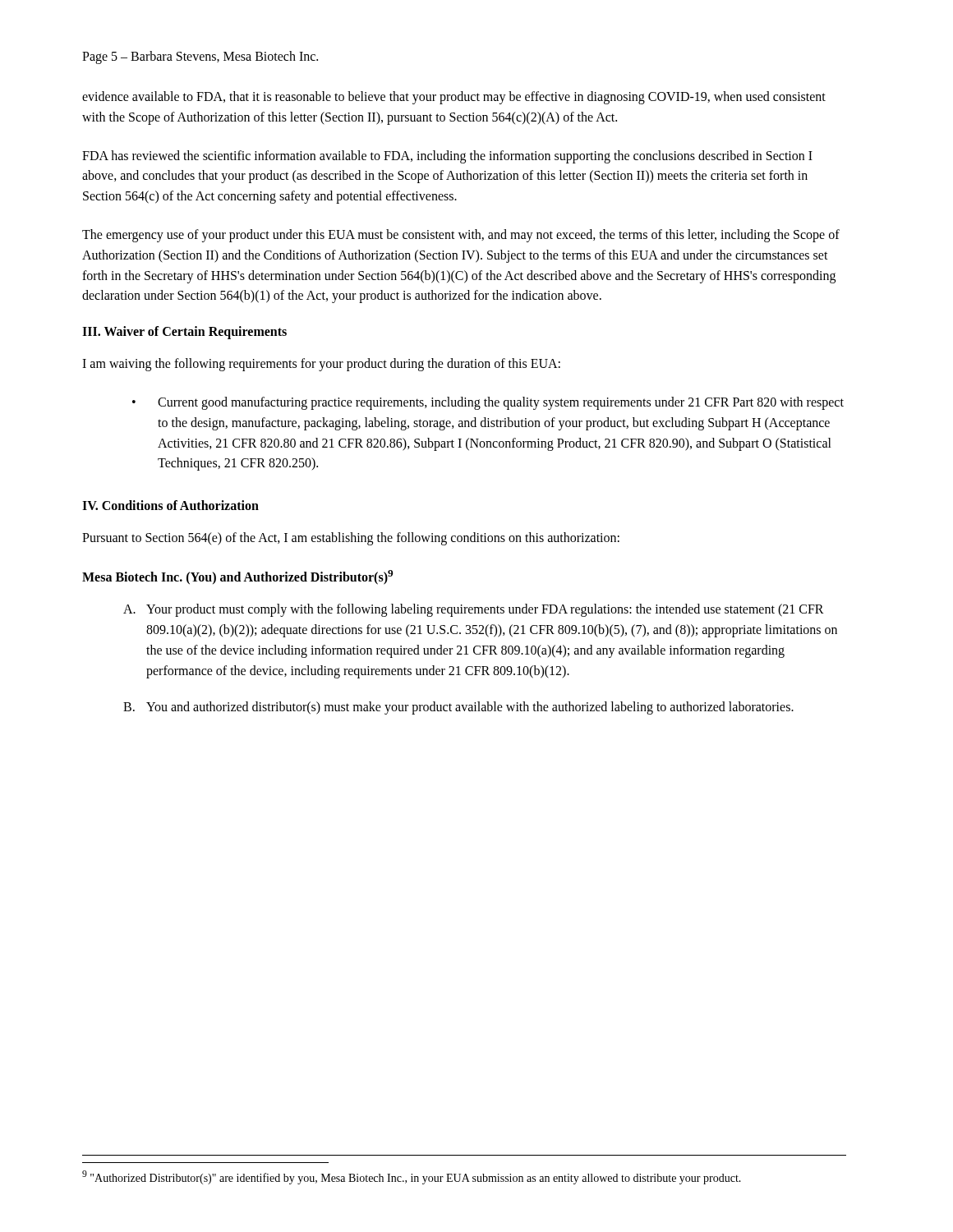953x1232 pixels.
Task: Select the text starting "B. You and authorized"
Action: point(459,708)
